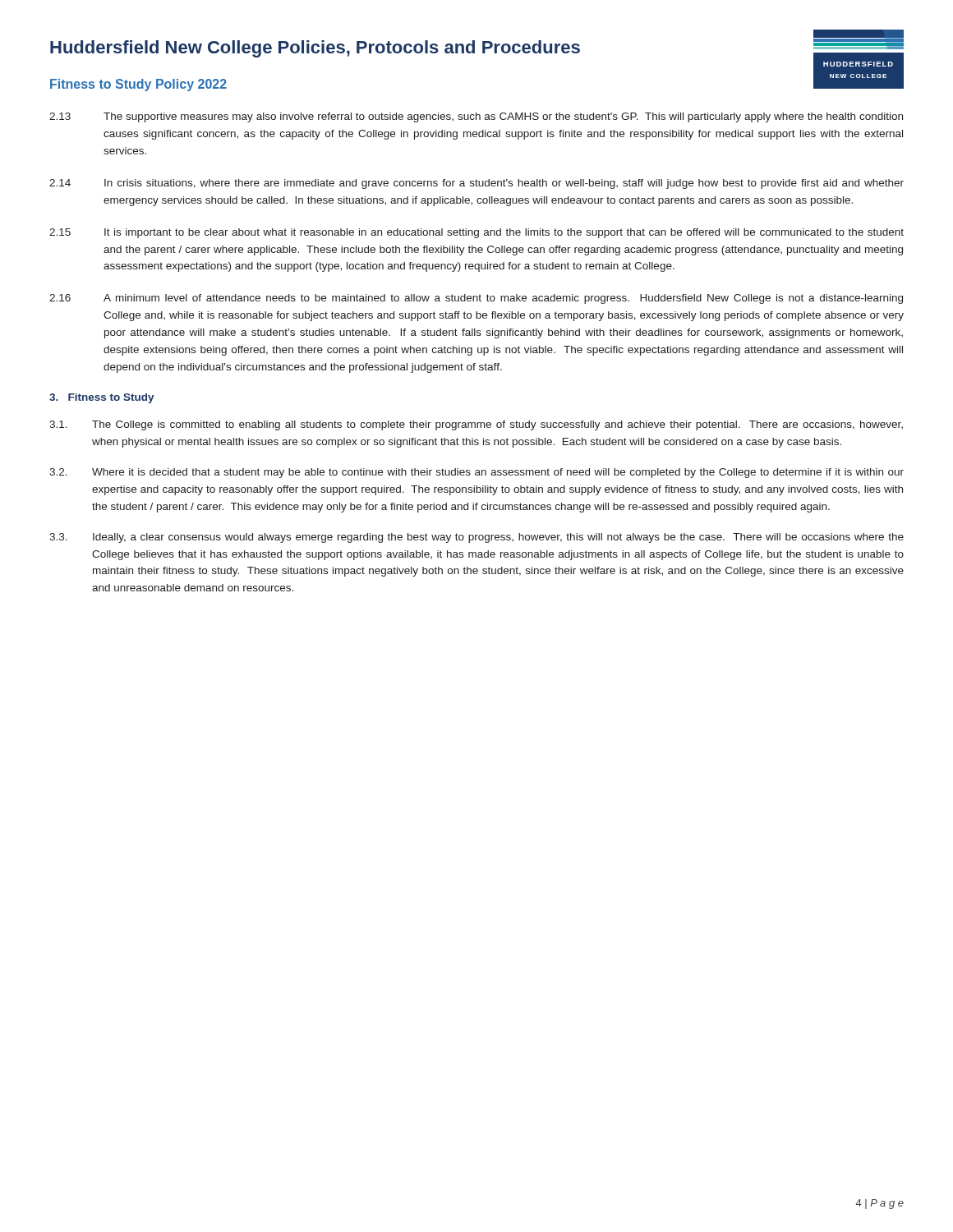Point to the block beginning "3.2. Where it is decided"

(476, 490)
